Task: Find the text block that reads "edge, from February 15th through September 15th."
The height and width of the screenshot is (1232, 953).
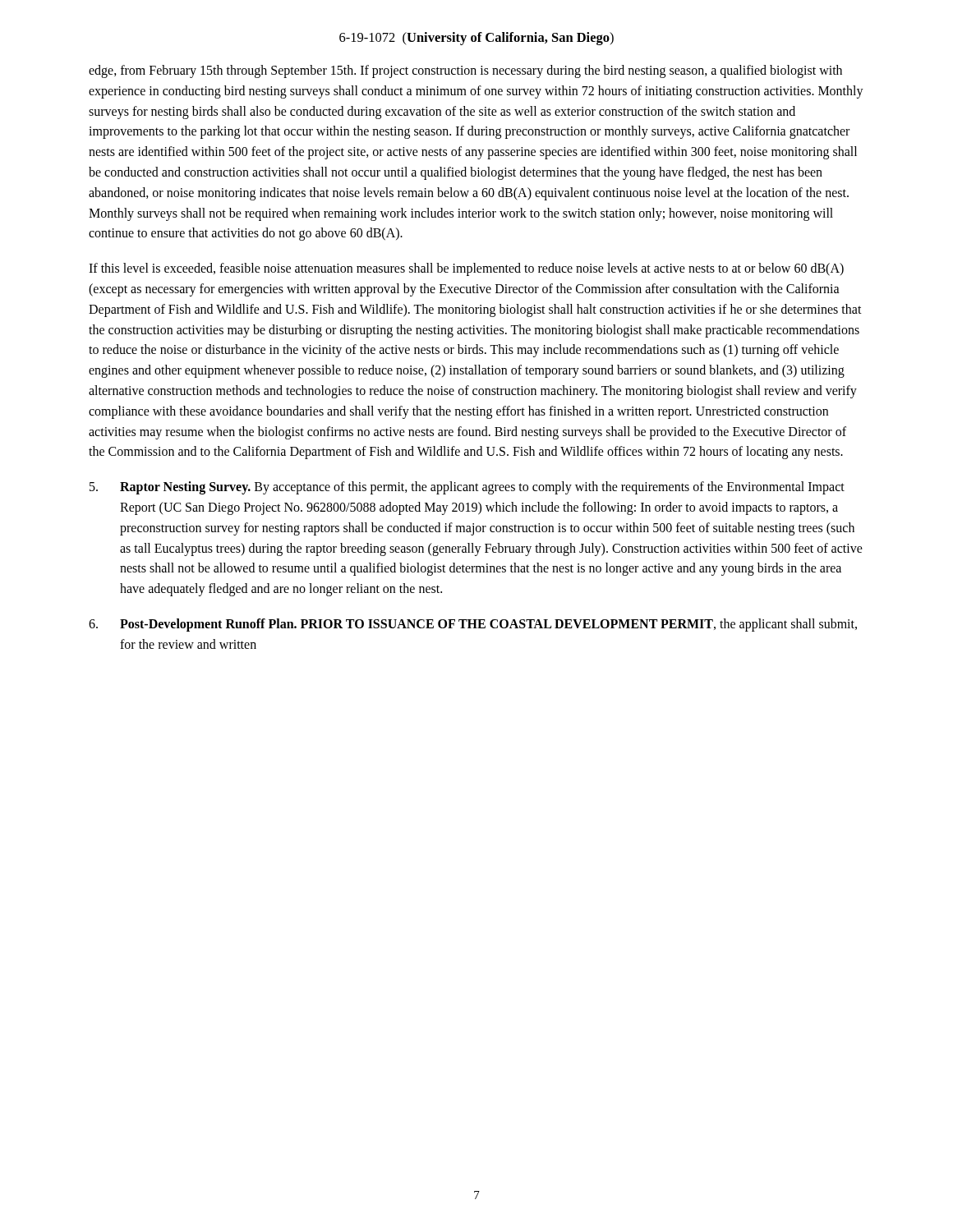Action: pos(476,152)
